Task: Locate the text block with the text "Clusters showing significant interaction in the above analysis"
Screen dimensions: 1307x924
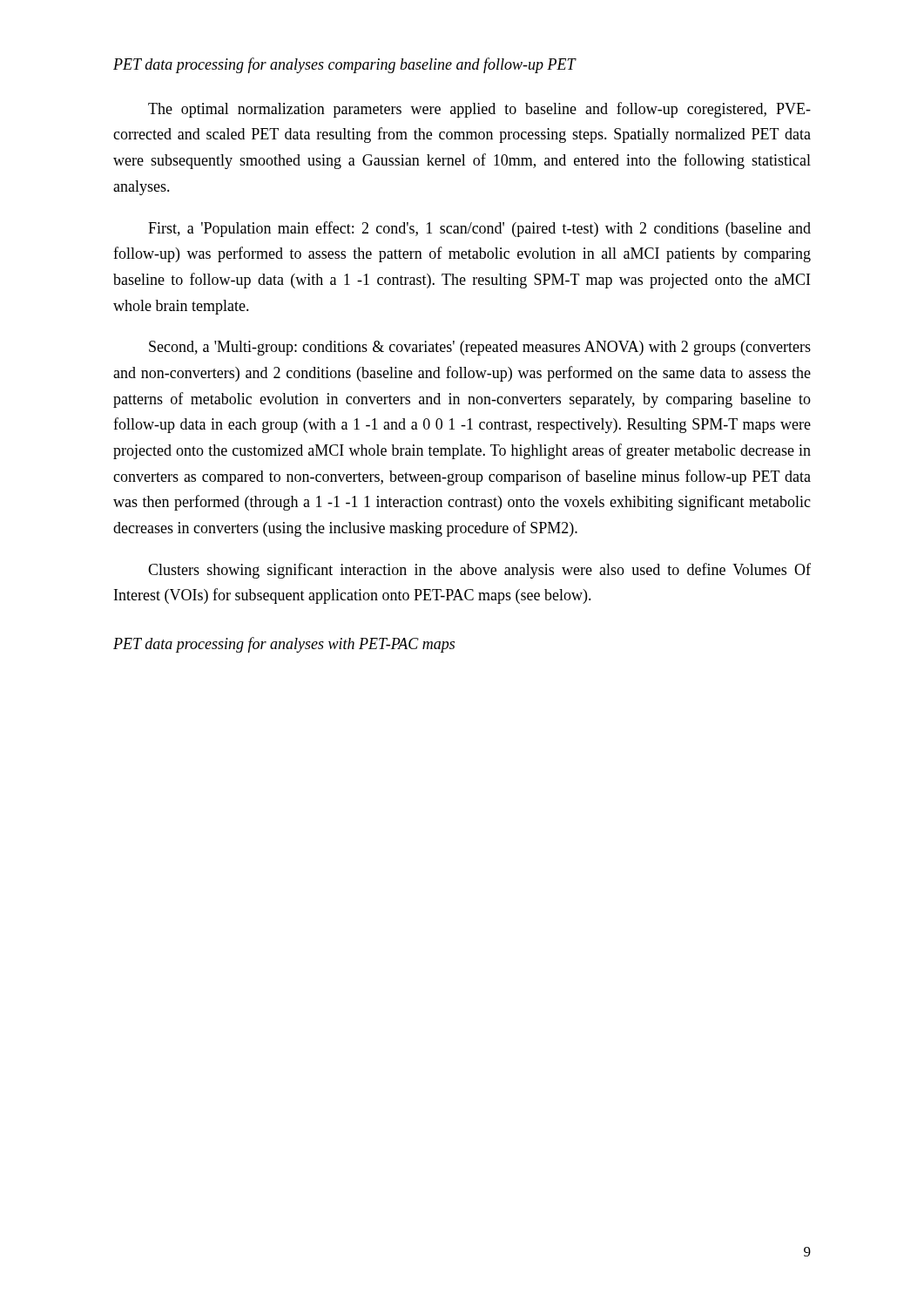Action: 462,583
